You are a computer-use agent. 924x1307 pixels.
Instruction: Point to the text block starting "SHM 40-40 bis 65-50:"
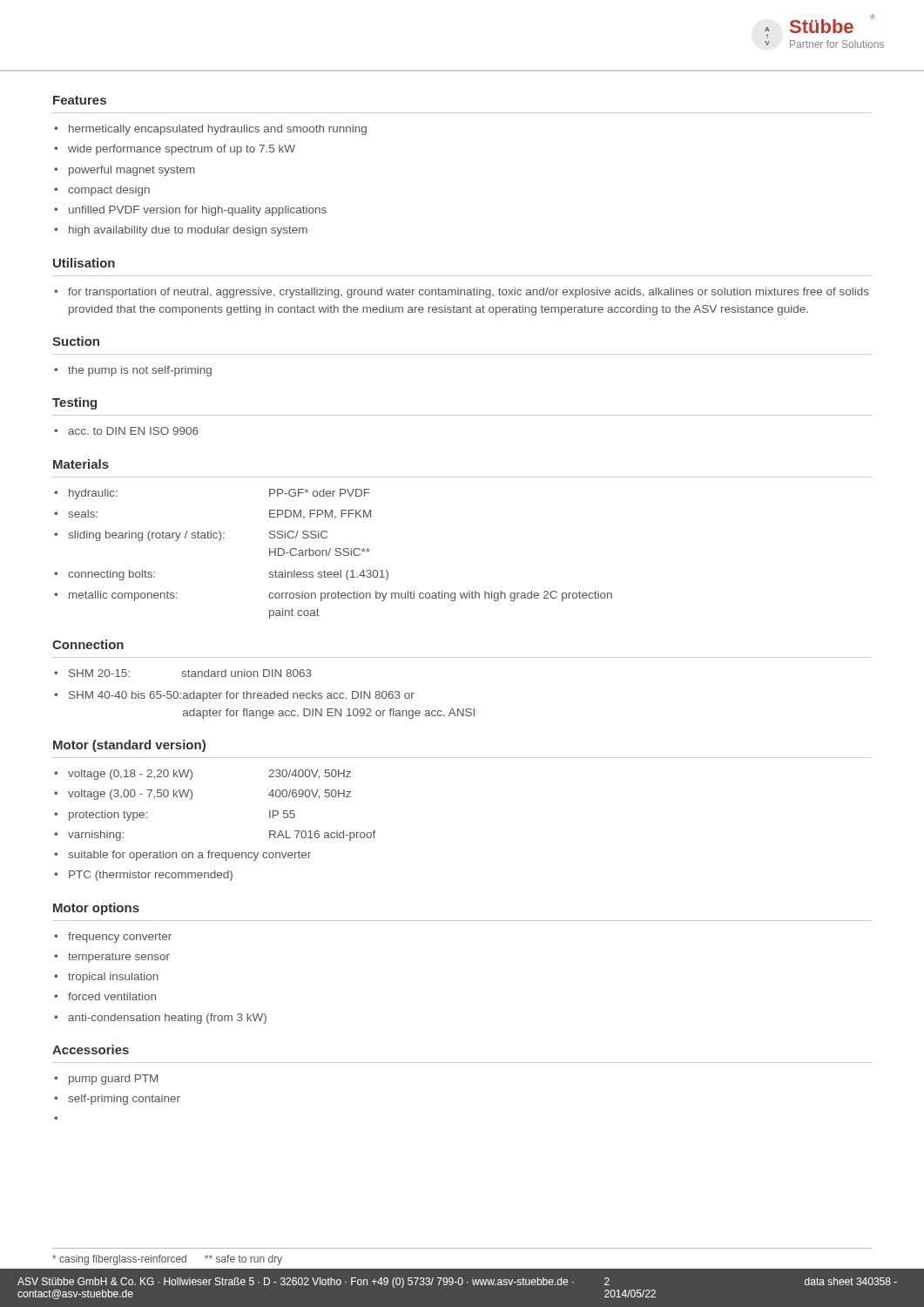click(x=272, y=704)
